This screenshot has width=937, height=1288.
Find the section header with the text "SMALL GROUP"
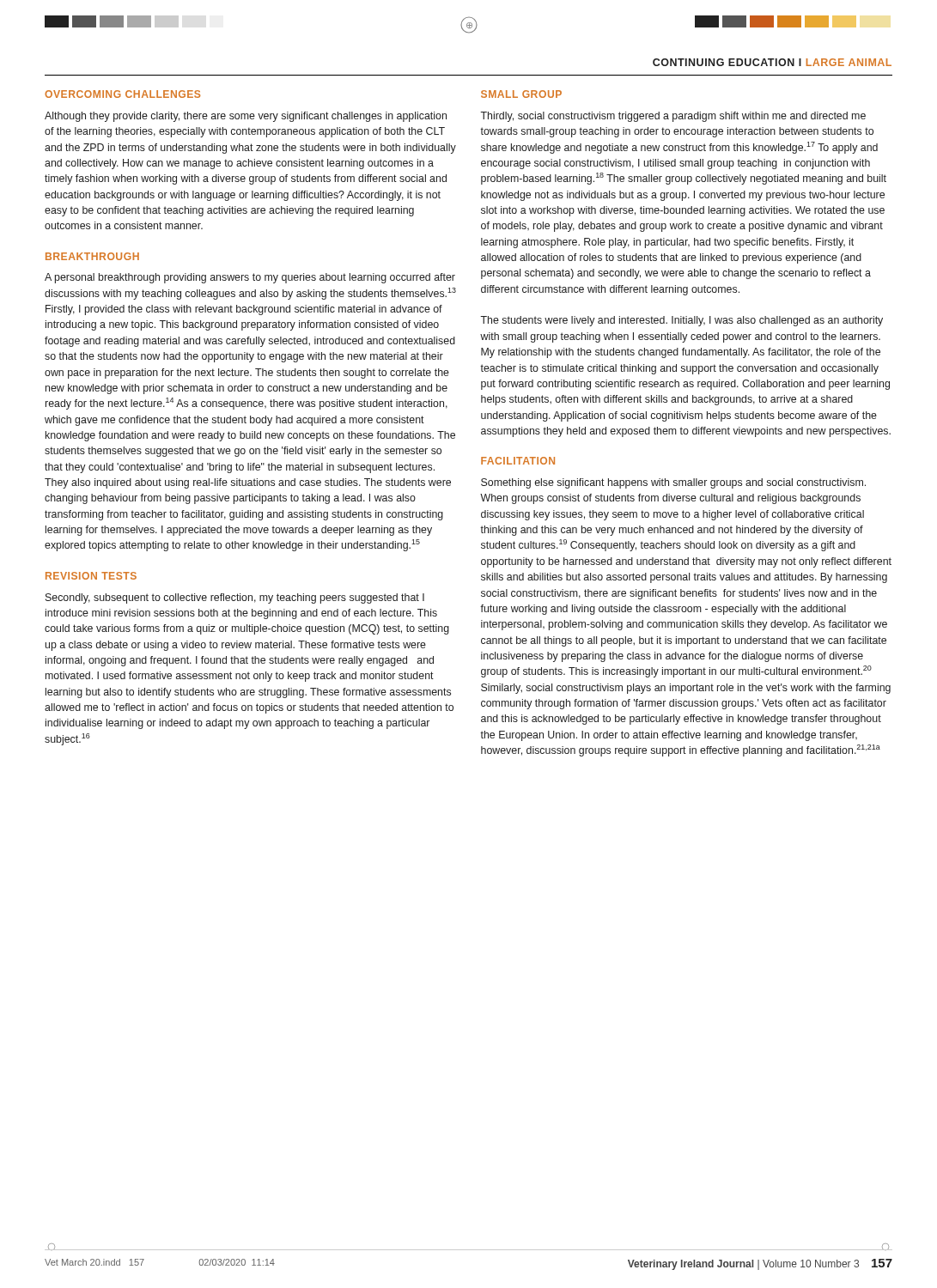tap(521, 95)
